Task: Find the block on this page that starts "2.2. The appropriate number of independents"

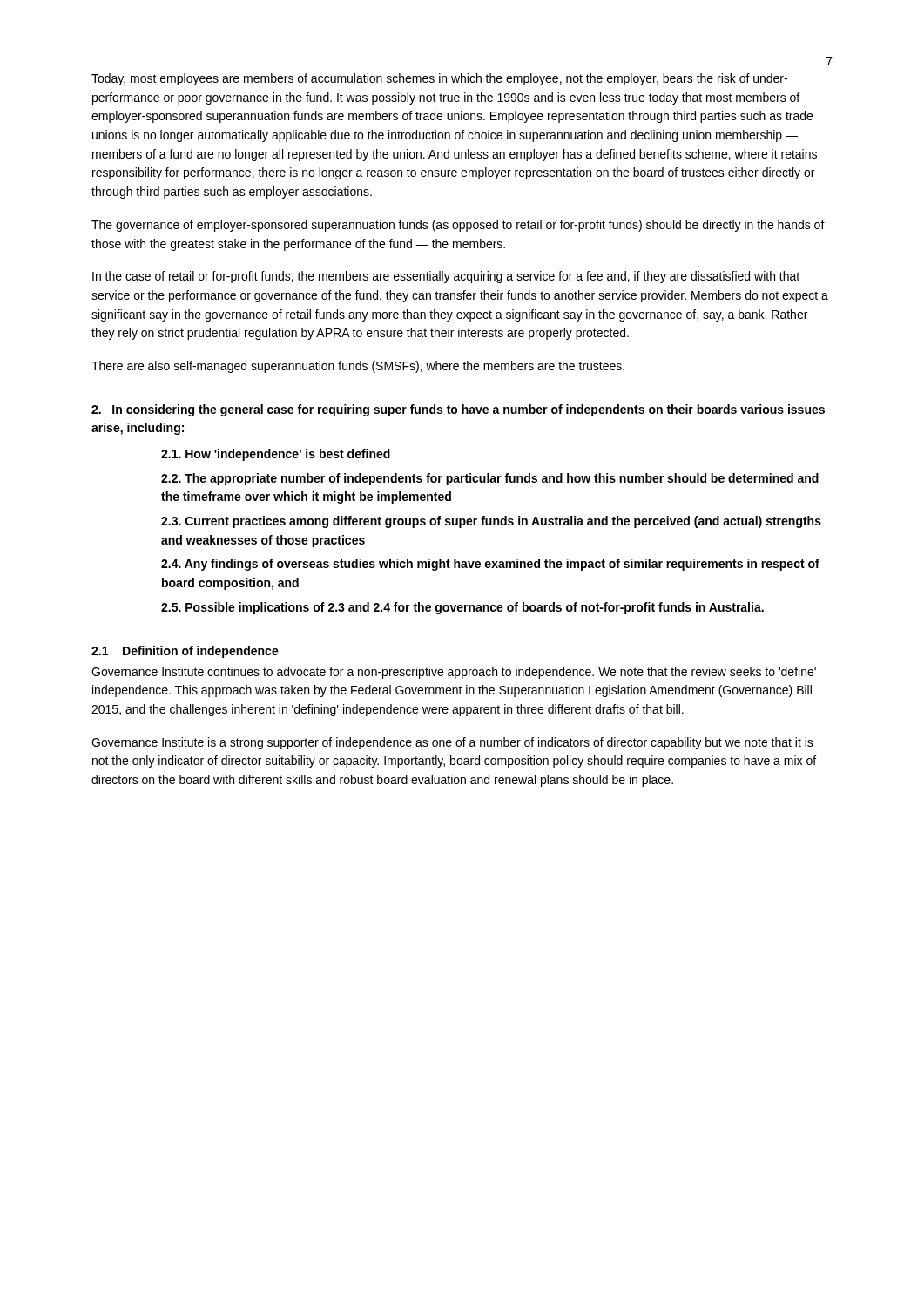Action: coord(490,488)
